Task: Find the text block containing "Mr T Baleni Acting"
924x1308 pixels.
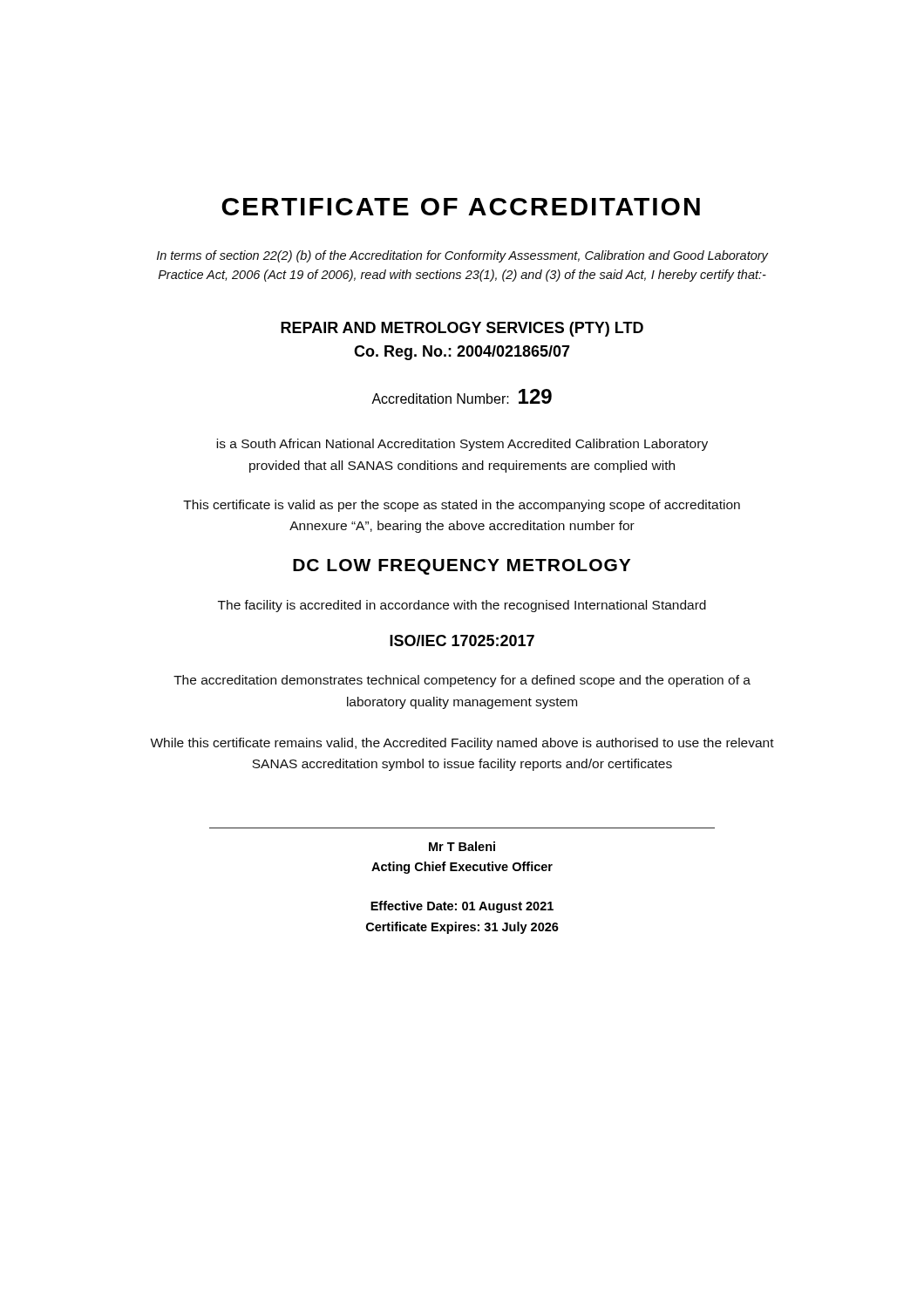Action: coord(462,857)
